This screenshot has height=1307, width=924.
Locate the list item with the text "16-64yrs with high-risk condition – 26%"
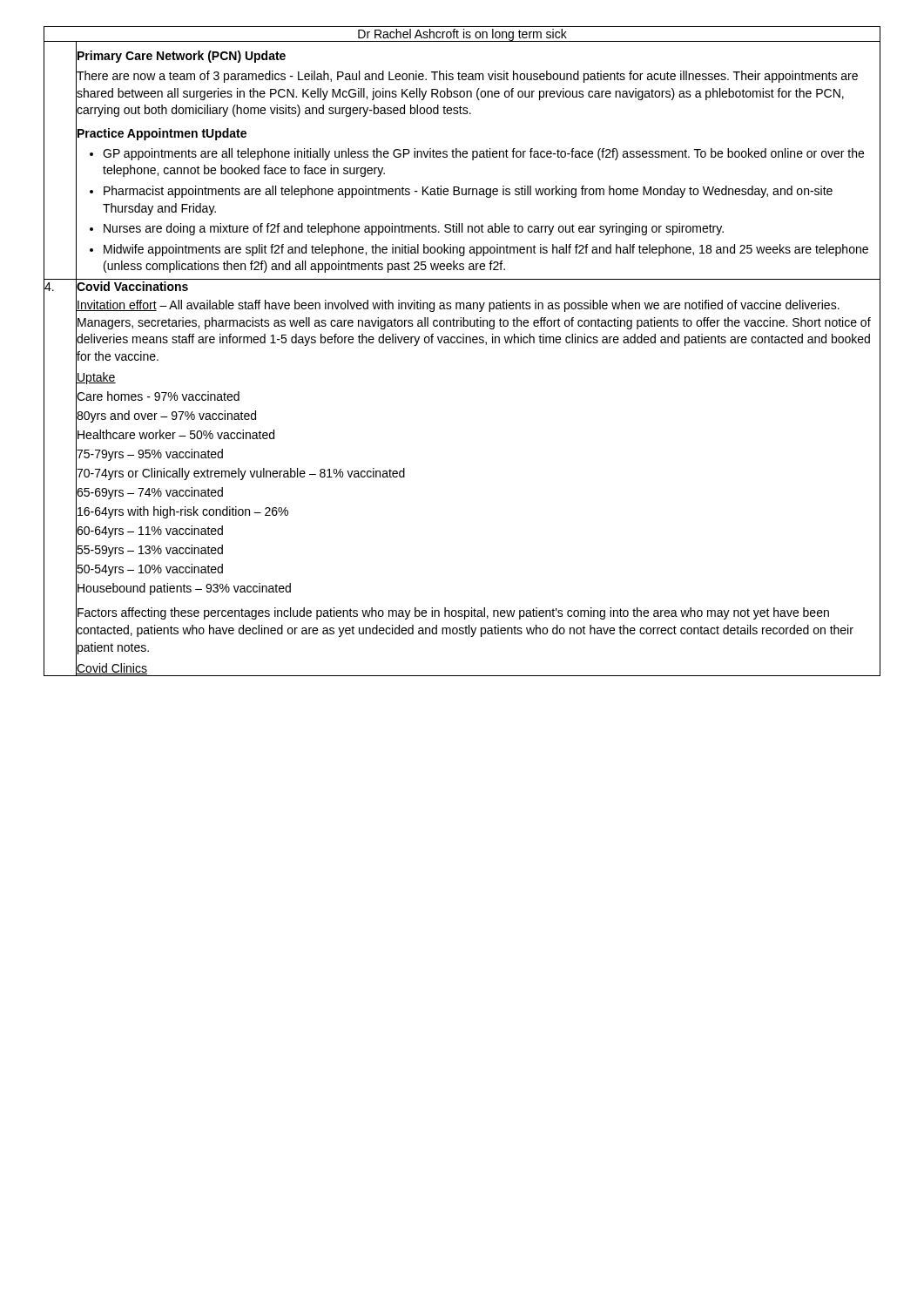tap(183, 512)
